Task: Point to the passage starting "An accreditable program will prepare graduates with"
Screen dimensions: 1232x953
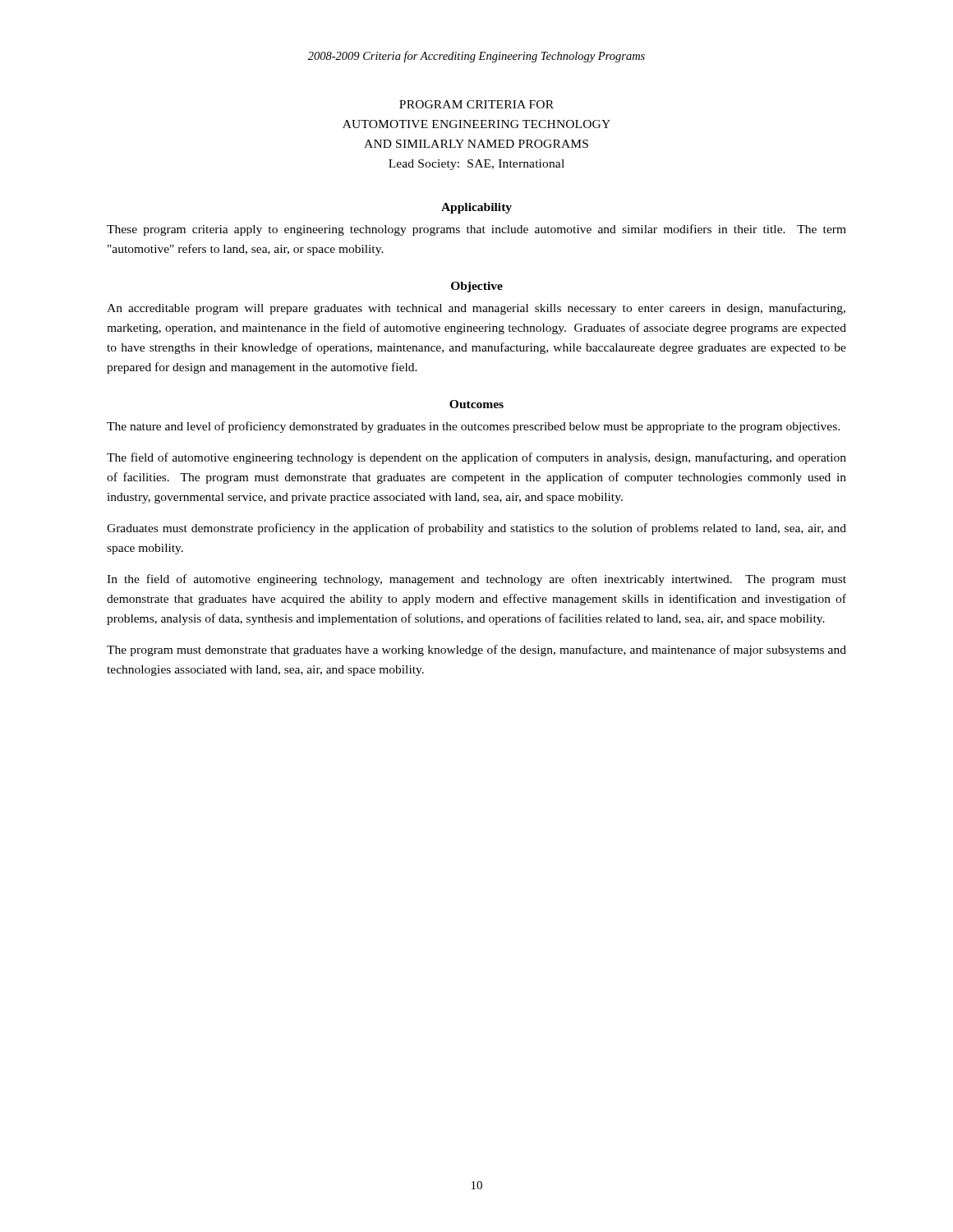Action: (x=476, y=337)
